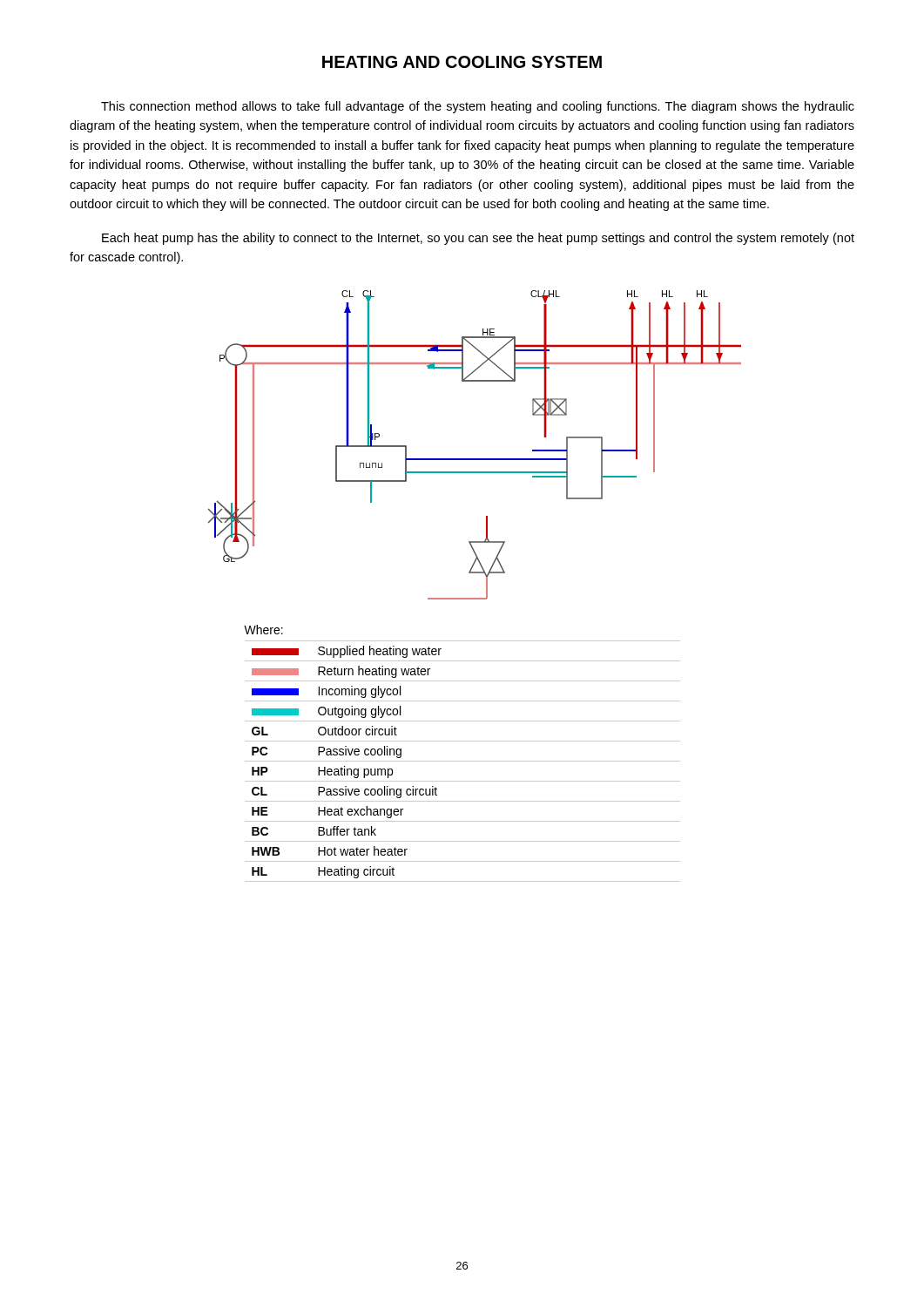
Task: Find the text block that says "Each heat pump"
Action: (462, 247)
